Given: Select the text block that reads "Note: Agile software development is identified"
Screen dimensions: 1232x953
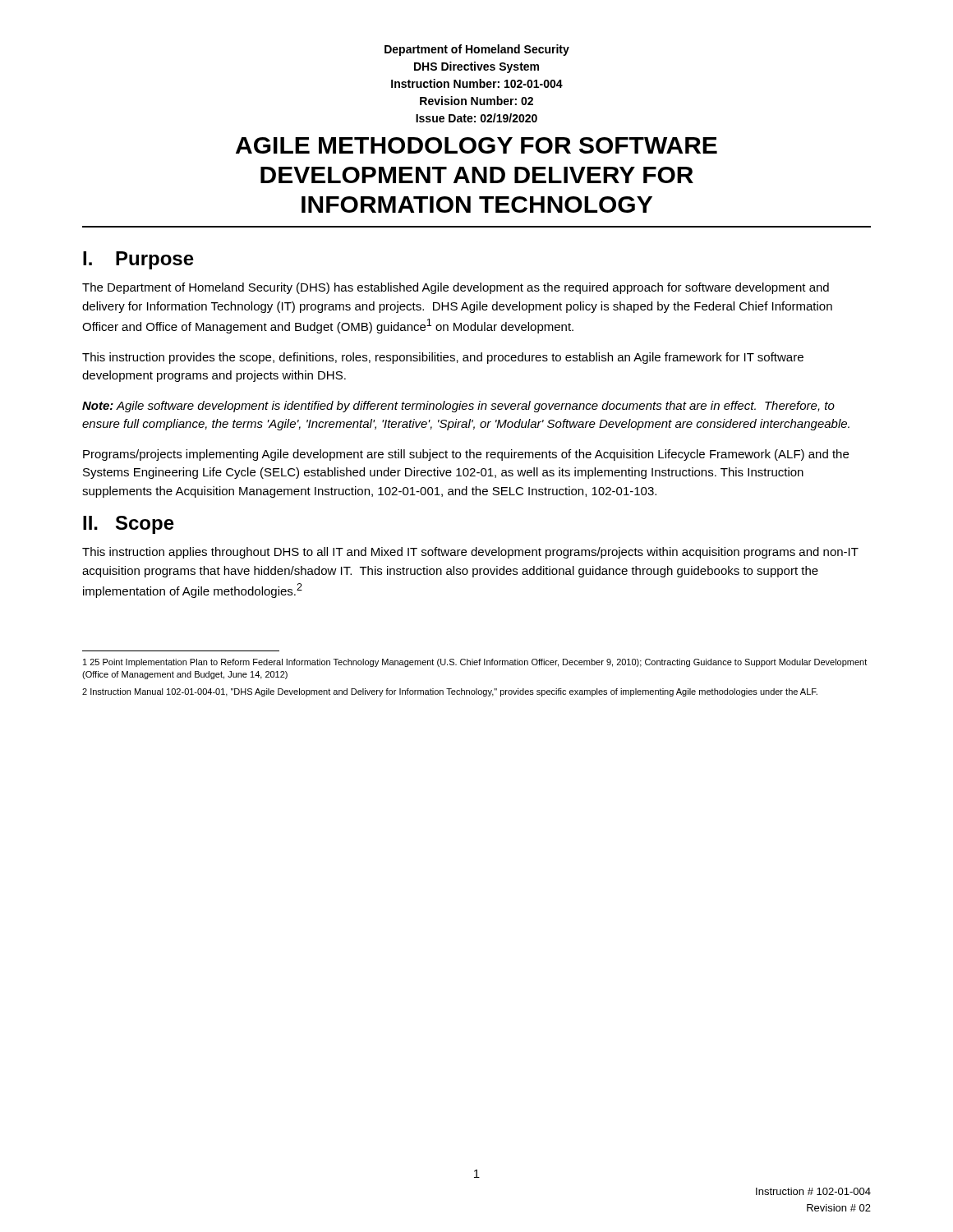Looking at the screenshot, I should (x=467, y=414).
